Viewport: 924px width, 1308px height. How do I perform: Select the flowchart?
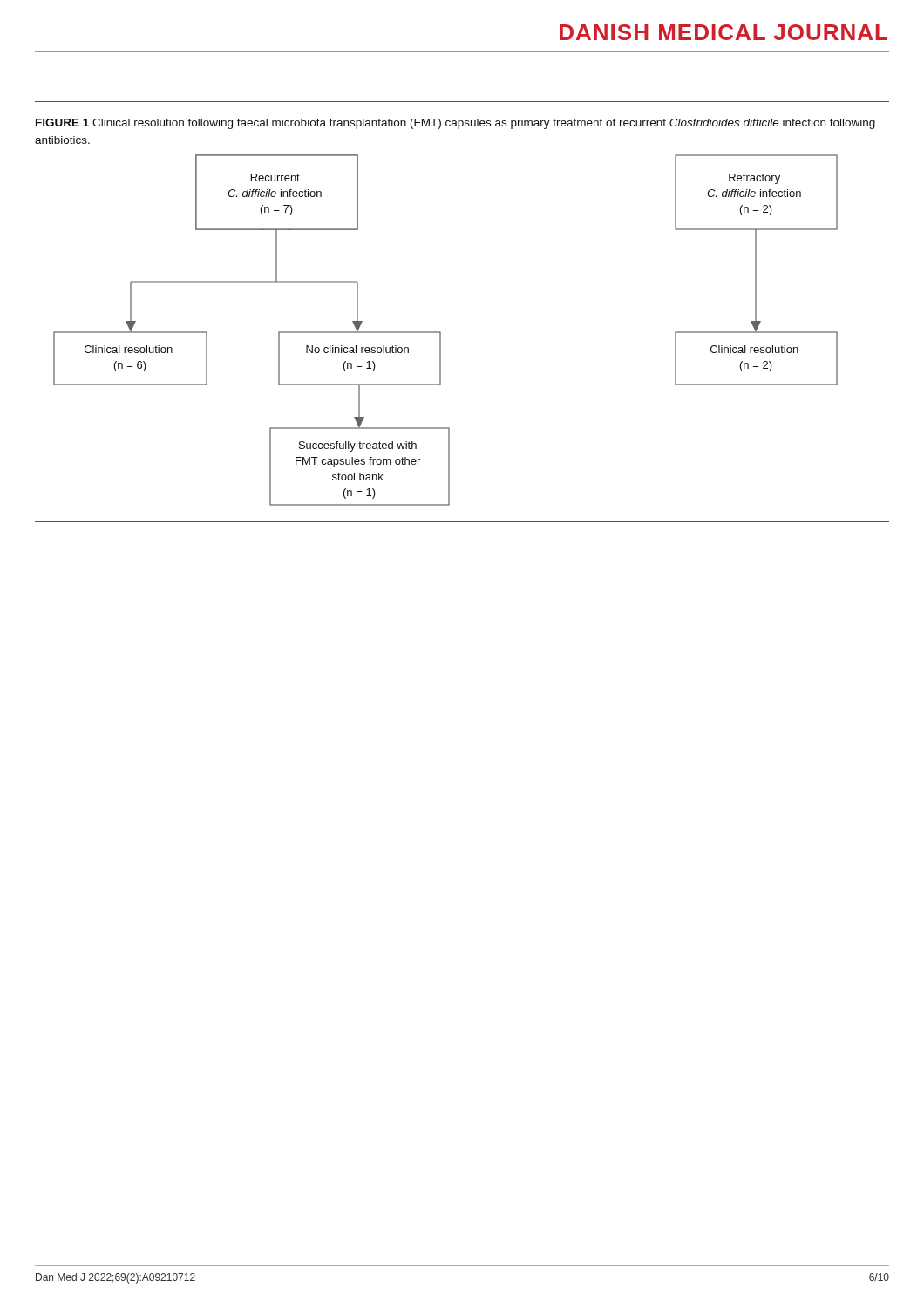[462, 330]
